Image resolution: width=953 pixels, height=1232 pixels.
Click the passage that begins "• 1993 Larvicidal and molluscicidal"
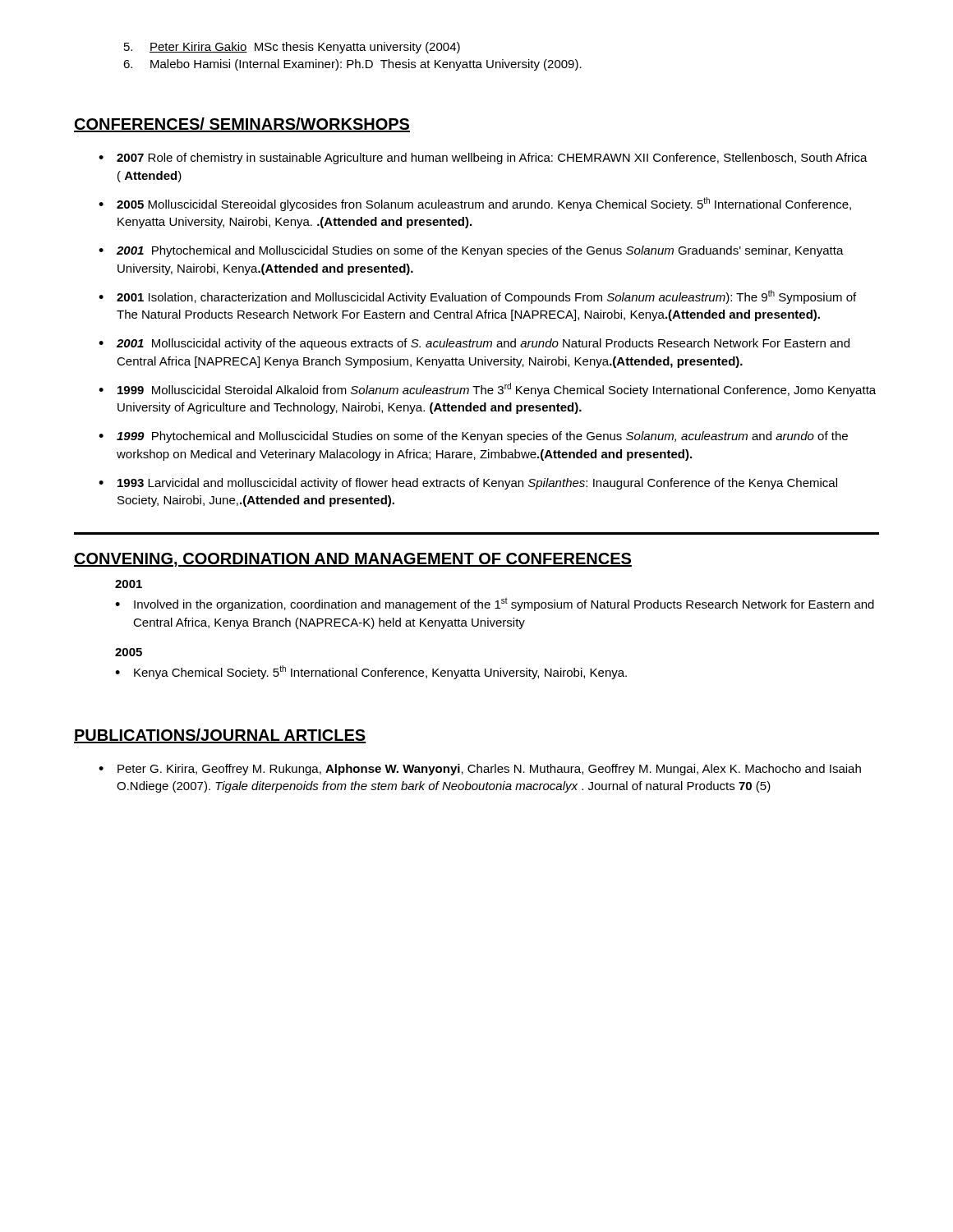click(x=489, y=491)
